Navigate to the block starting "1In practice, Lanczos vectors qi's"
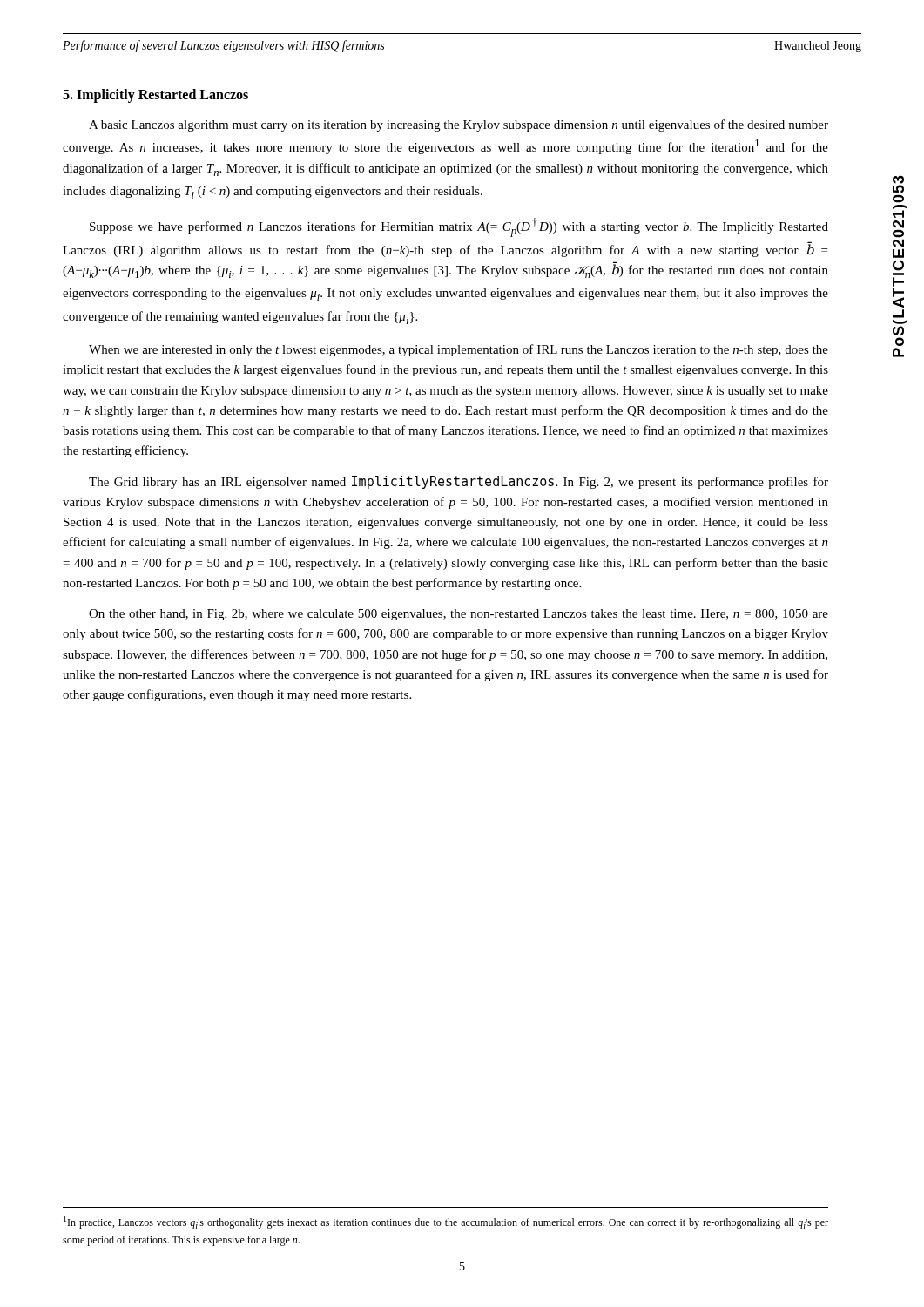This screenshot has width=924, height=1307. coord(445,1230)
